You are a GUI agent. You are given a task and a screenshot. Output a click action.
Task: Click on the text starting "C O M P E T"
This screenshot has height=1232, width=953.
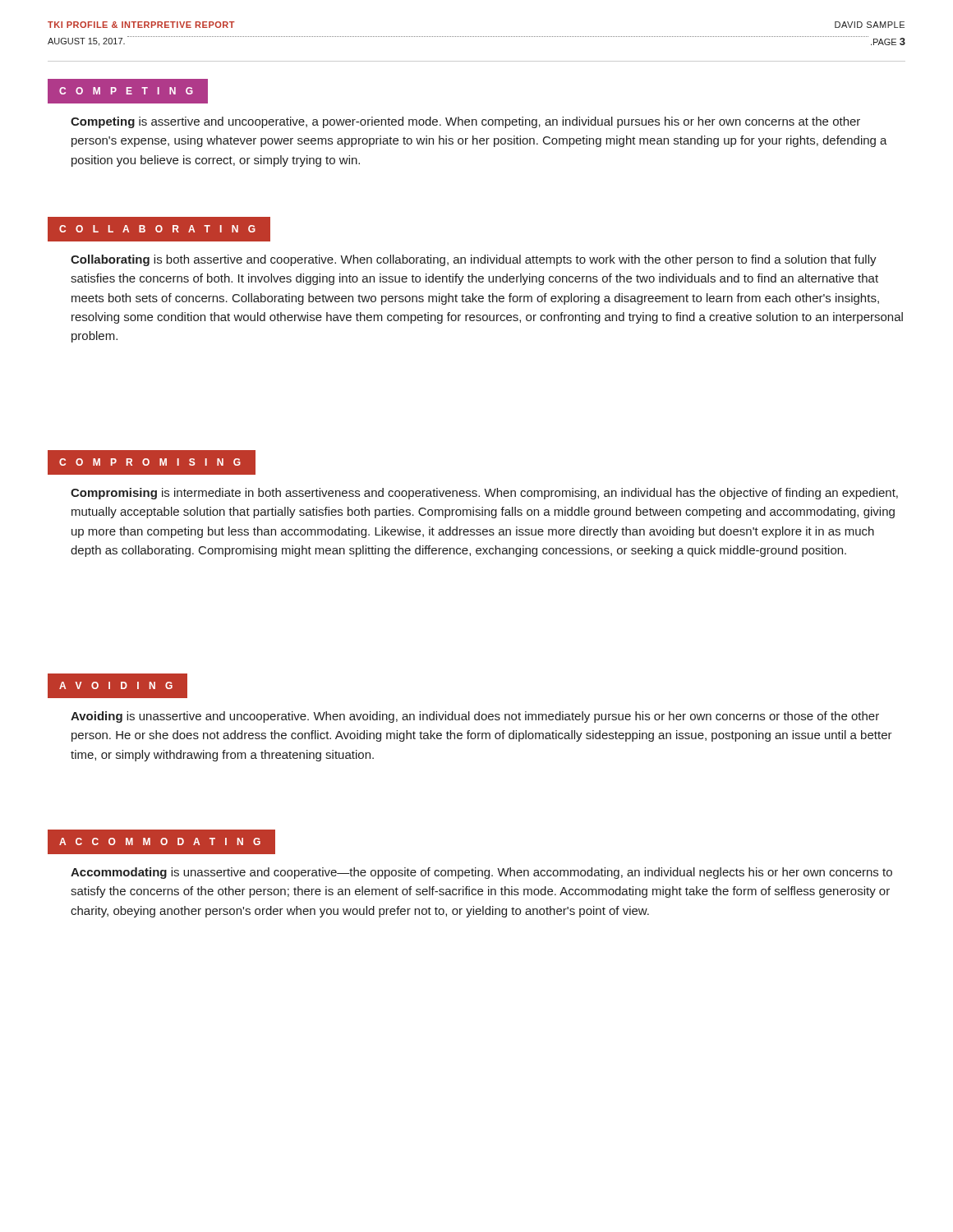(x=128, y=91)
